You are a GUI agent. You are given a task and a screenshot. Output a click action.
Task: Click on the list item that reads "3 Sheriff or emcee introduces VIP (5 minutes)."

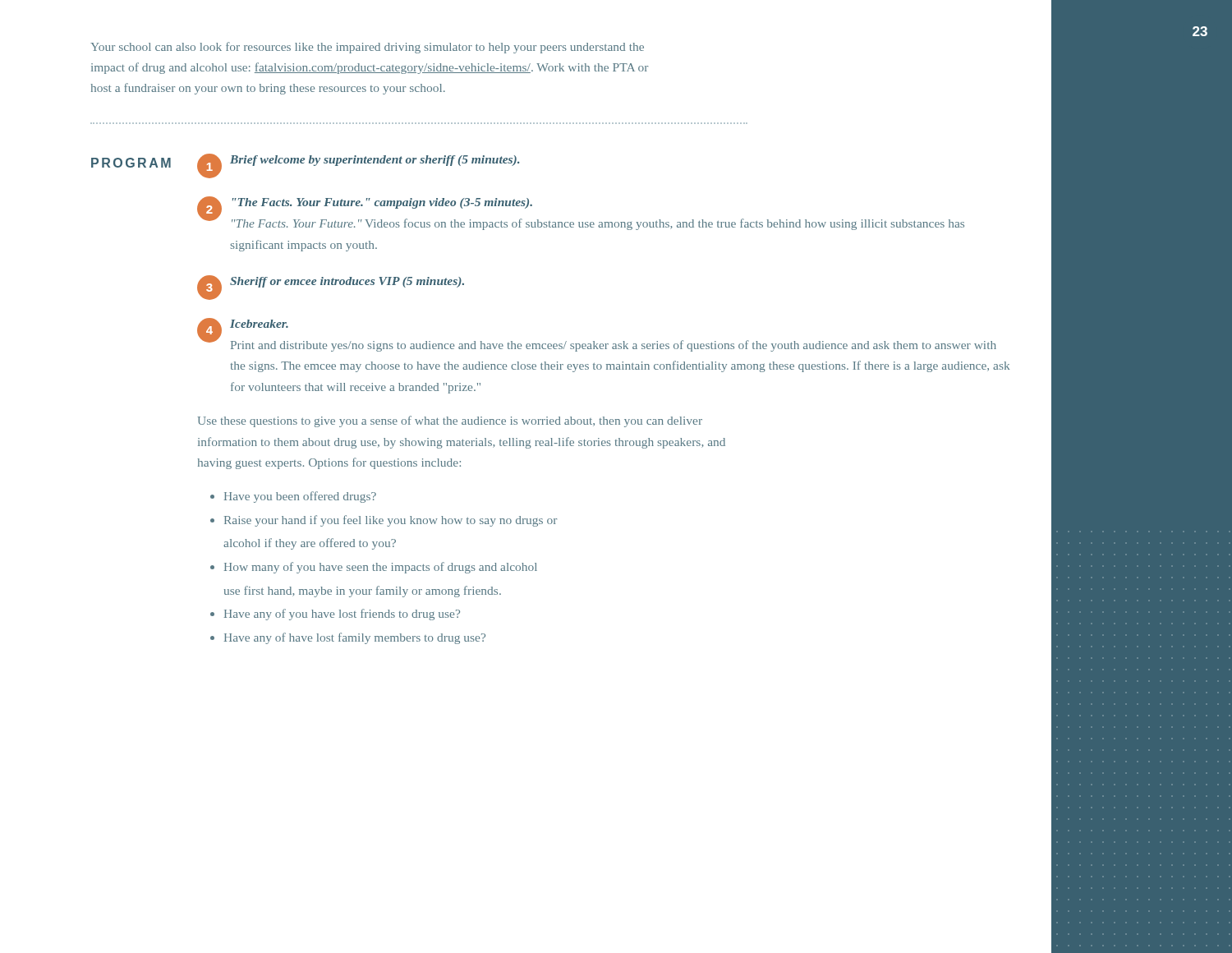[331, 287]
